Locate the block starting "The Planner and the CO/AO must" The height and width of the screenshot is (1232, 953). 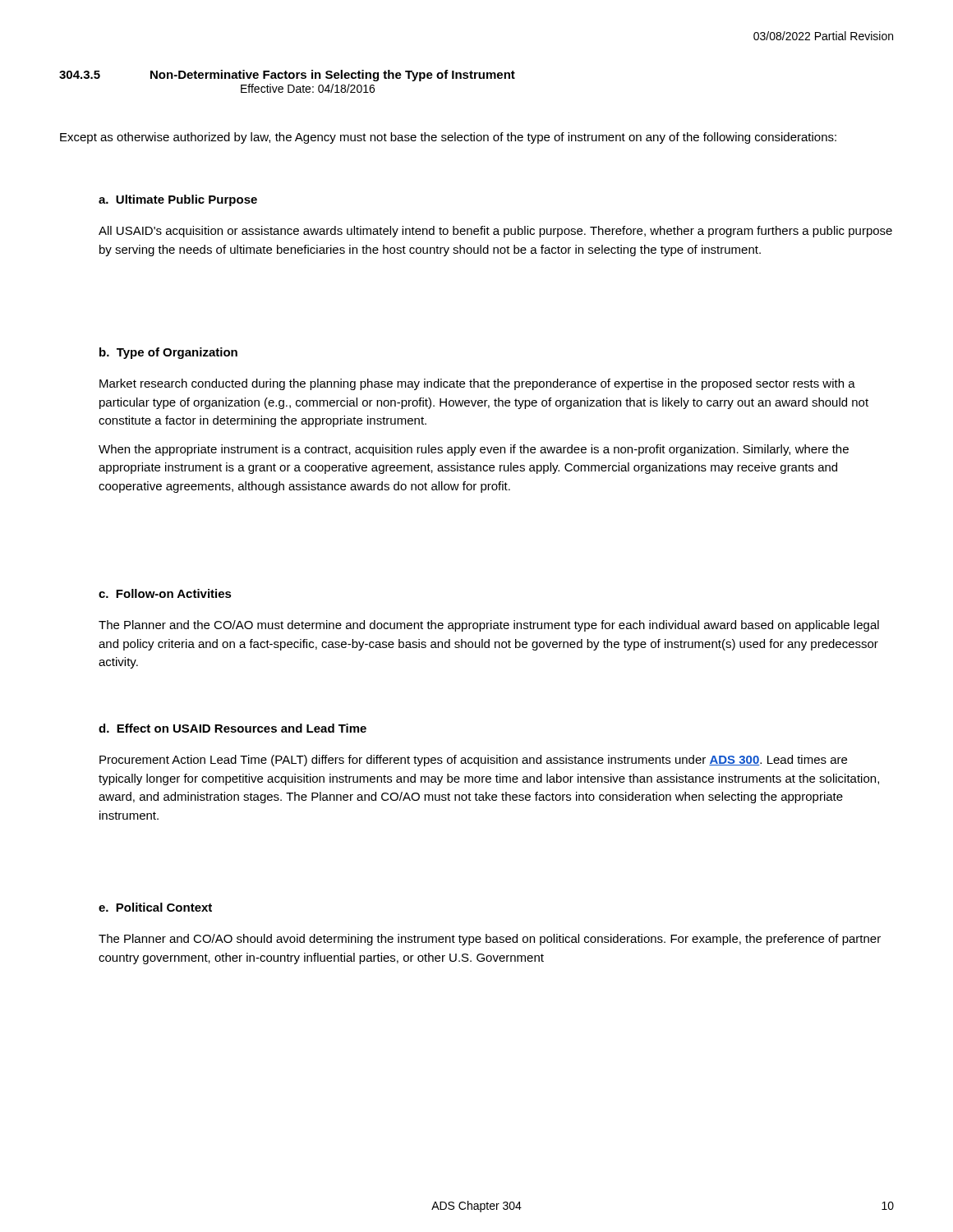(476, 644)
